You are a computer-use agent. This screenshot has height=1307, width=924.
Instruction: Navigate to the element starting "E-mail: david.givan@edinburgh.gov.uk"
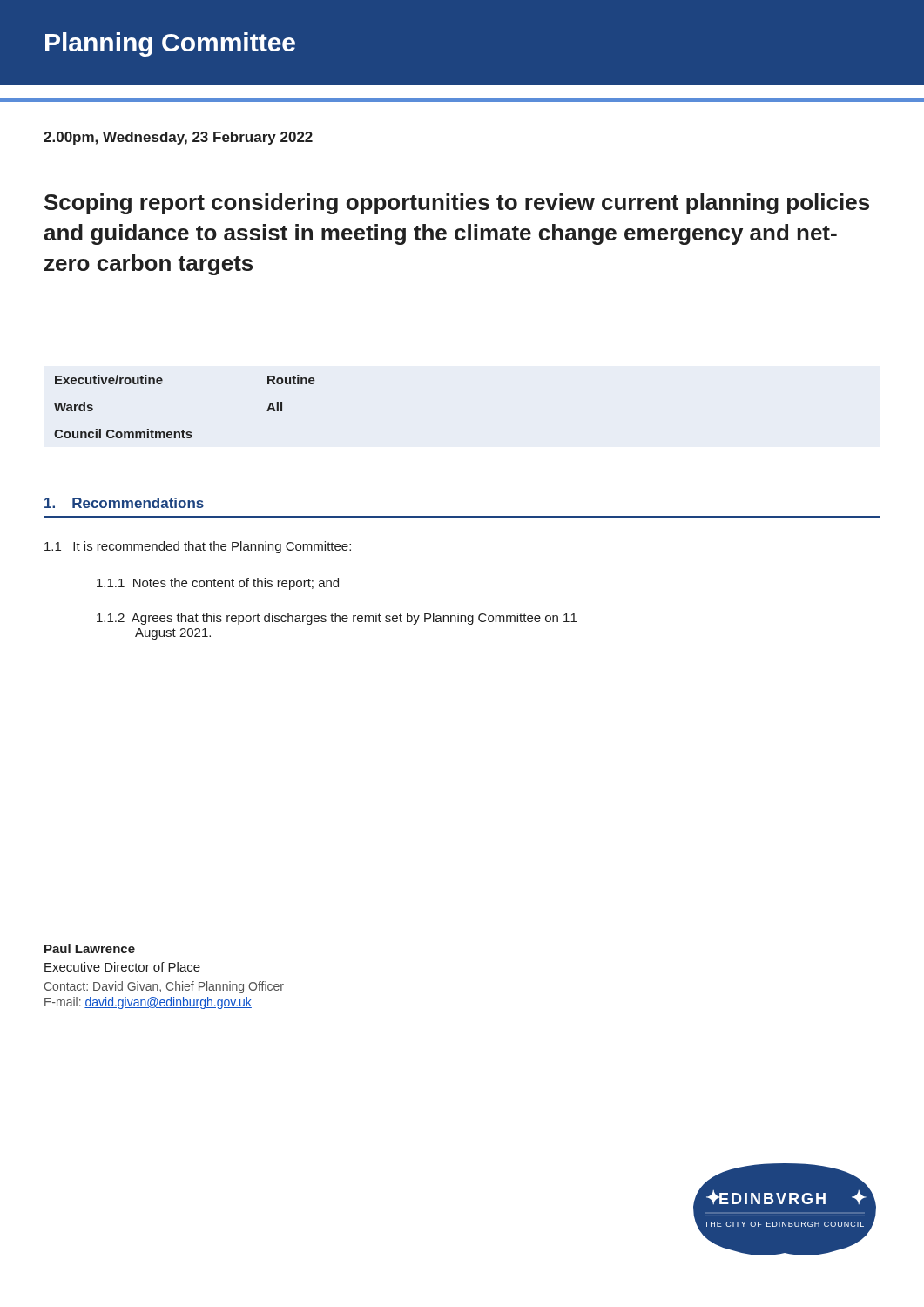click(148, 1002)
